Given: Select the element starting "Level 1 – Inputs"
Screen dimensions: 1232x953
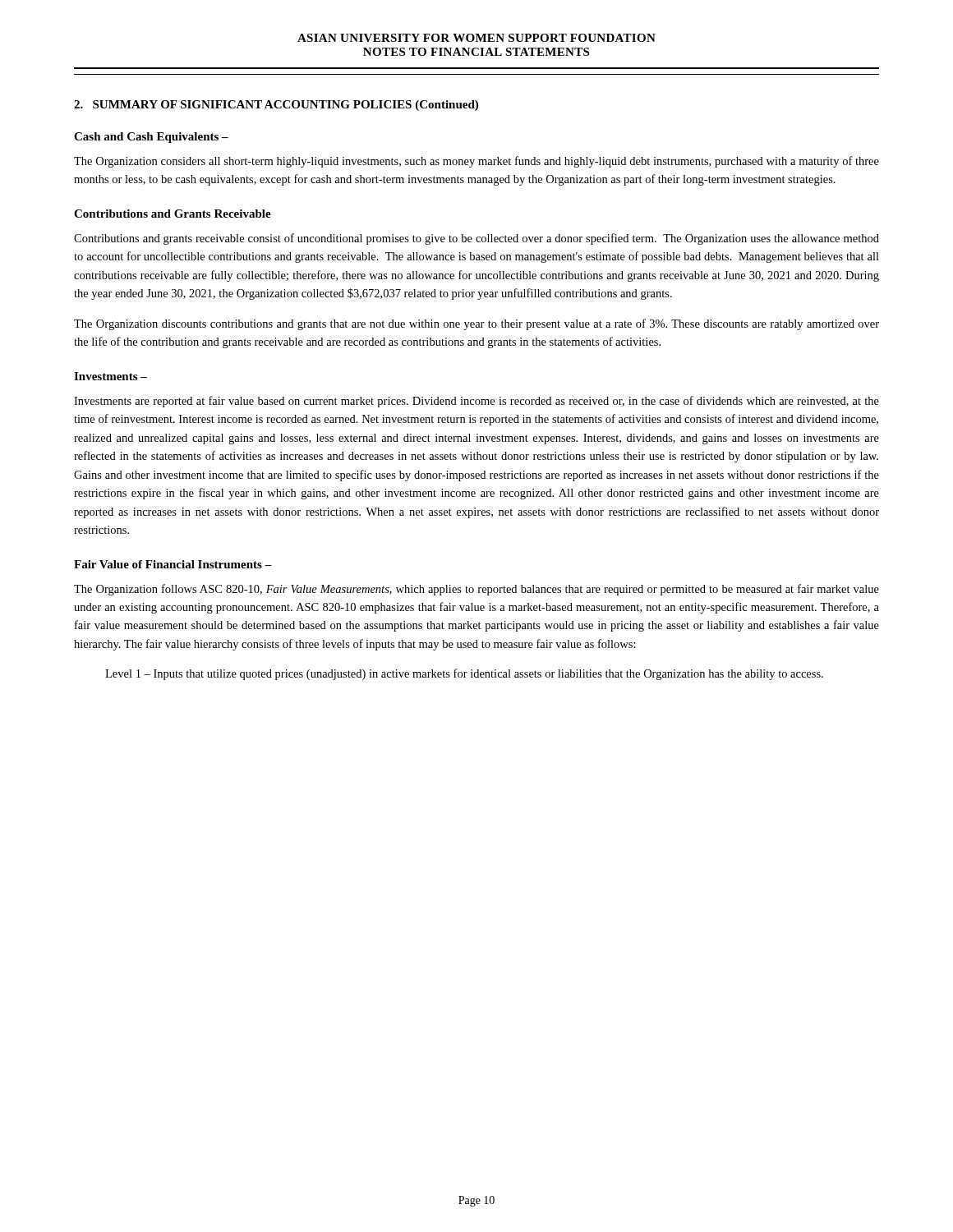Looking at the screenshot, I should [x=464, y=674].
